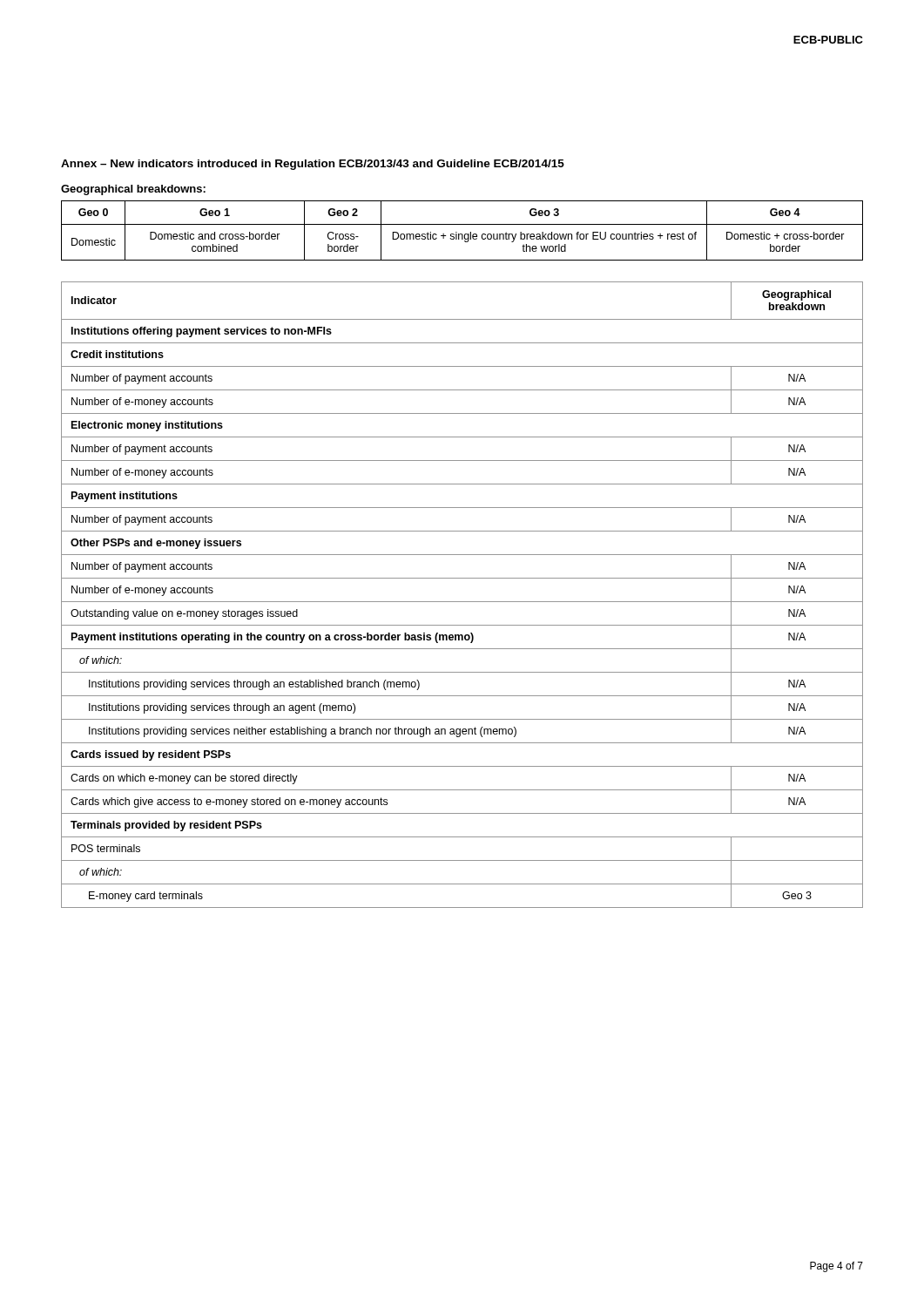Screen dimensions: 1307x924
Task: Locate the section header that opens with "Annex – New indicators introduced in Regulation"
Action: (x=312, y=163)
